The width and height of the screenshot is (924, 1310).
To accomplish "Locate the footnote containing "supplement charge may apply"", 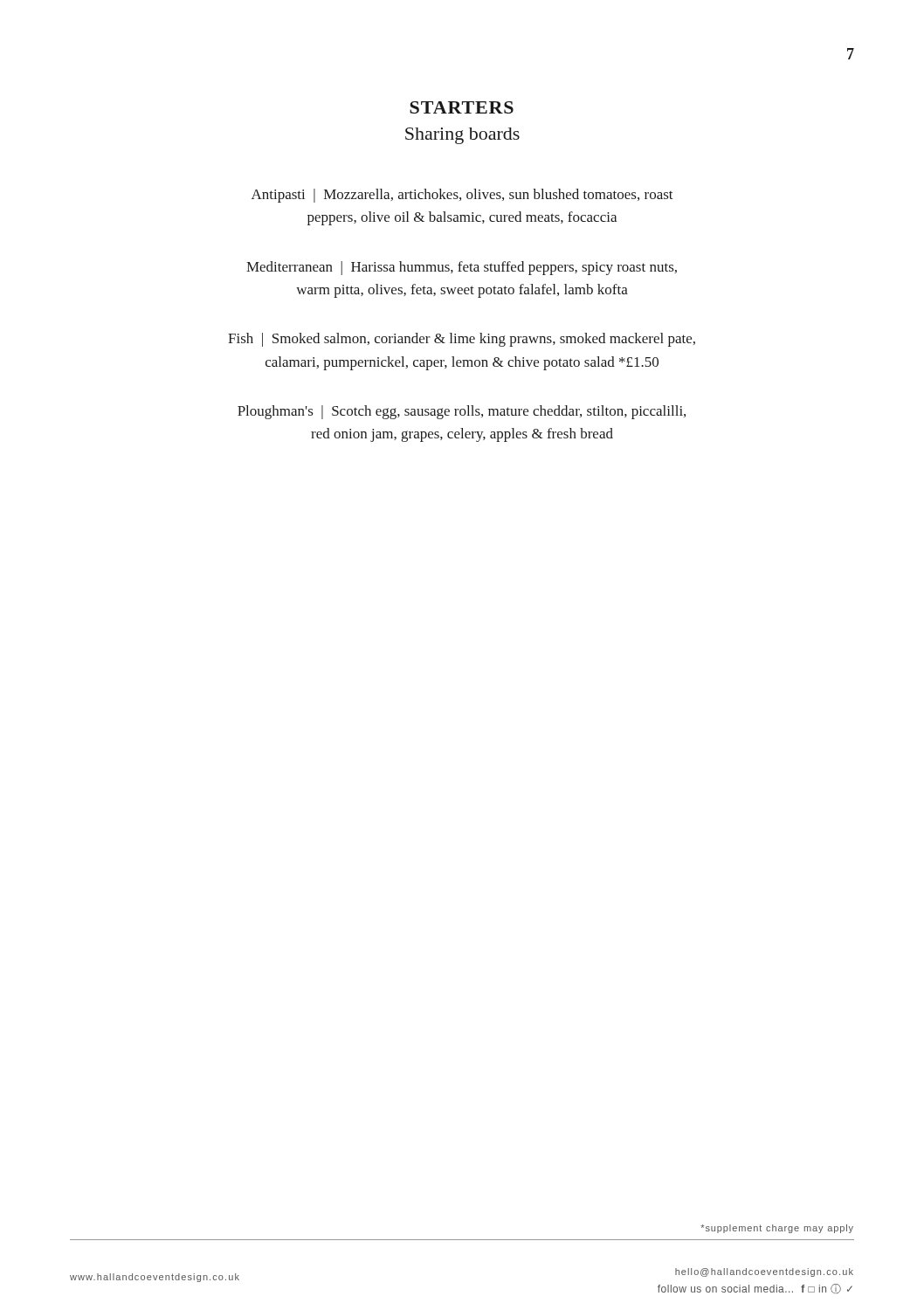I will 777,1228.
